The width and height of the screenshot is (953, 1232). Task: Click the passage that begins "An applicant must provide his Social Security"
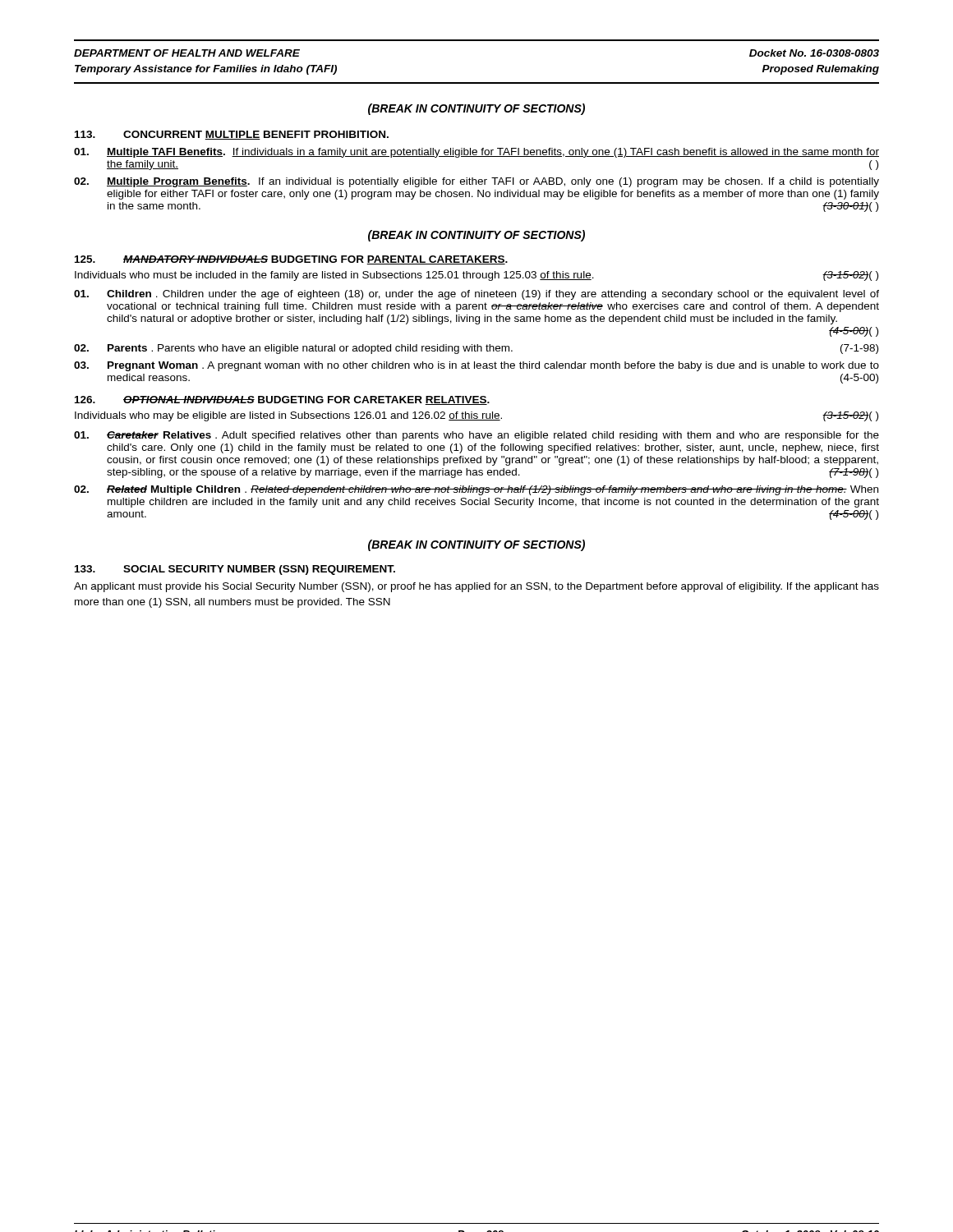coord(476,594)
